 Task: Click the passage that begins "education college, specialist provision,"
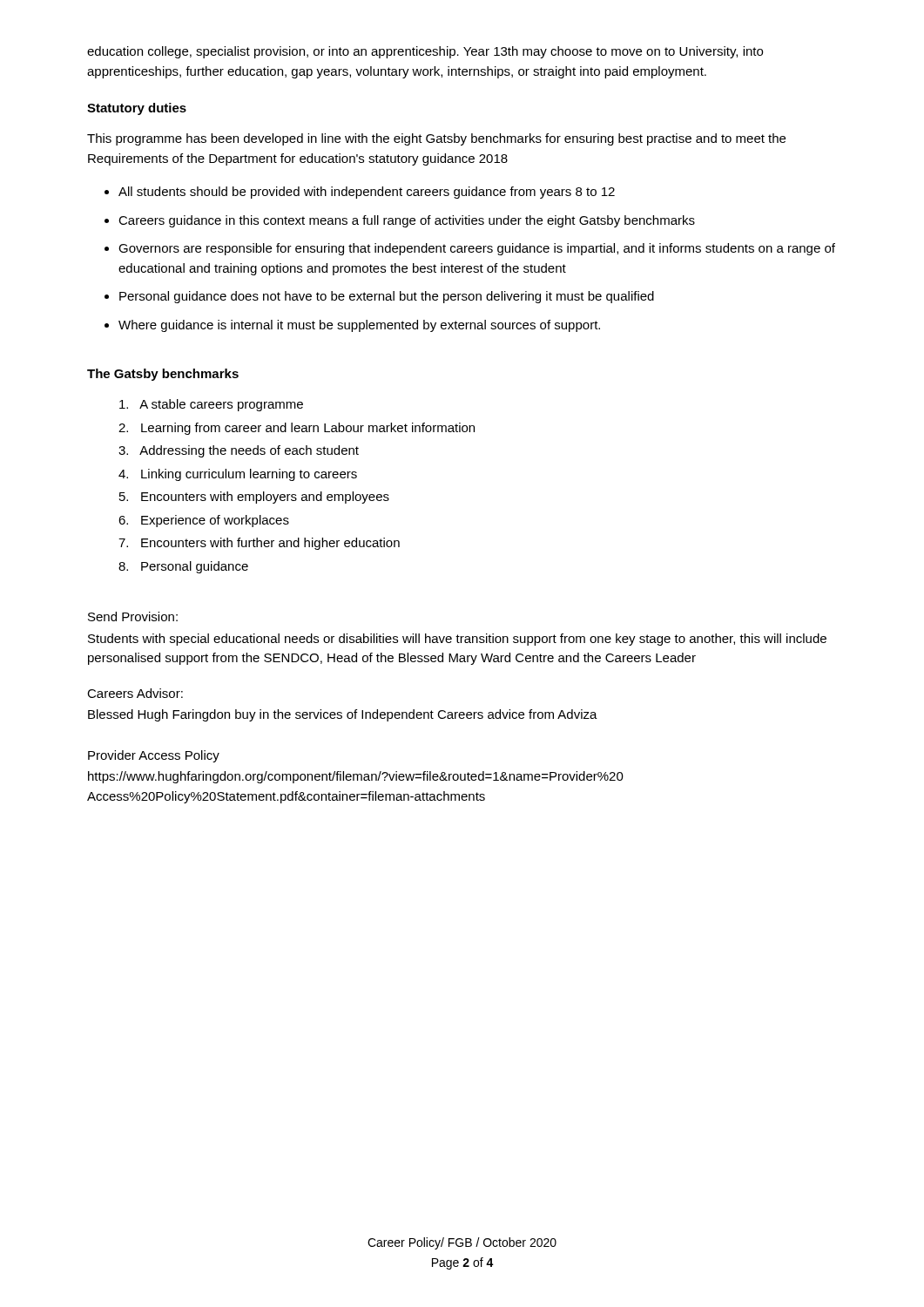pyautogui.click(x=425, y=61)
